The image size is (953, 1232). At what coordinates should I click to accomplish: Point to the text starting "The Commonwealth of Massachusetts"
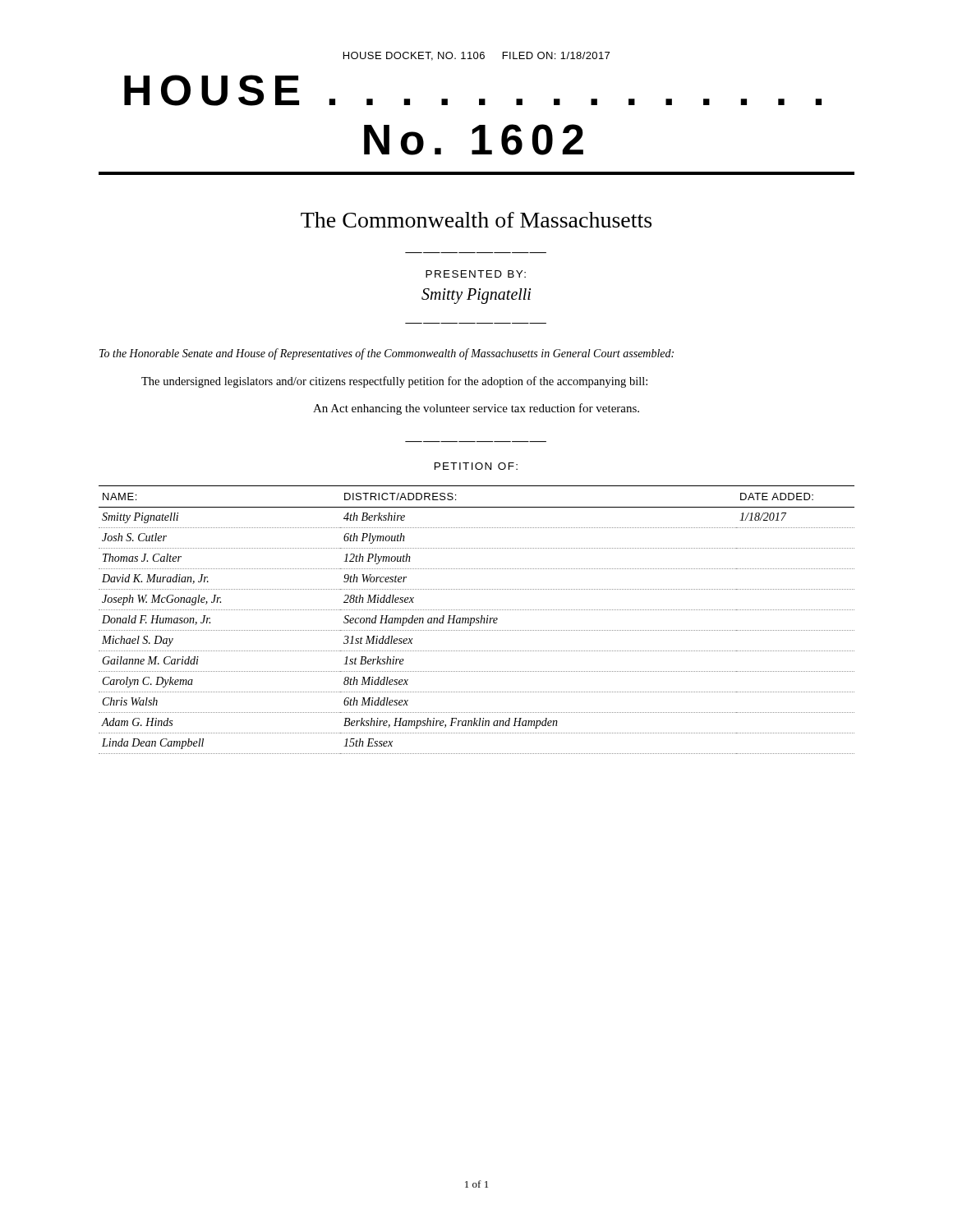[x=476, y=219]
